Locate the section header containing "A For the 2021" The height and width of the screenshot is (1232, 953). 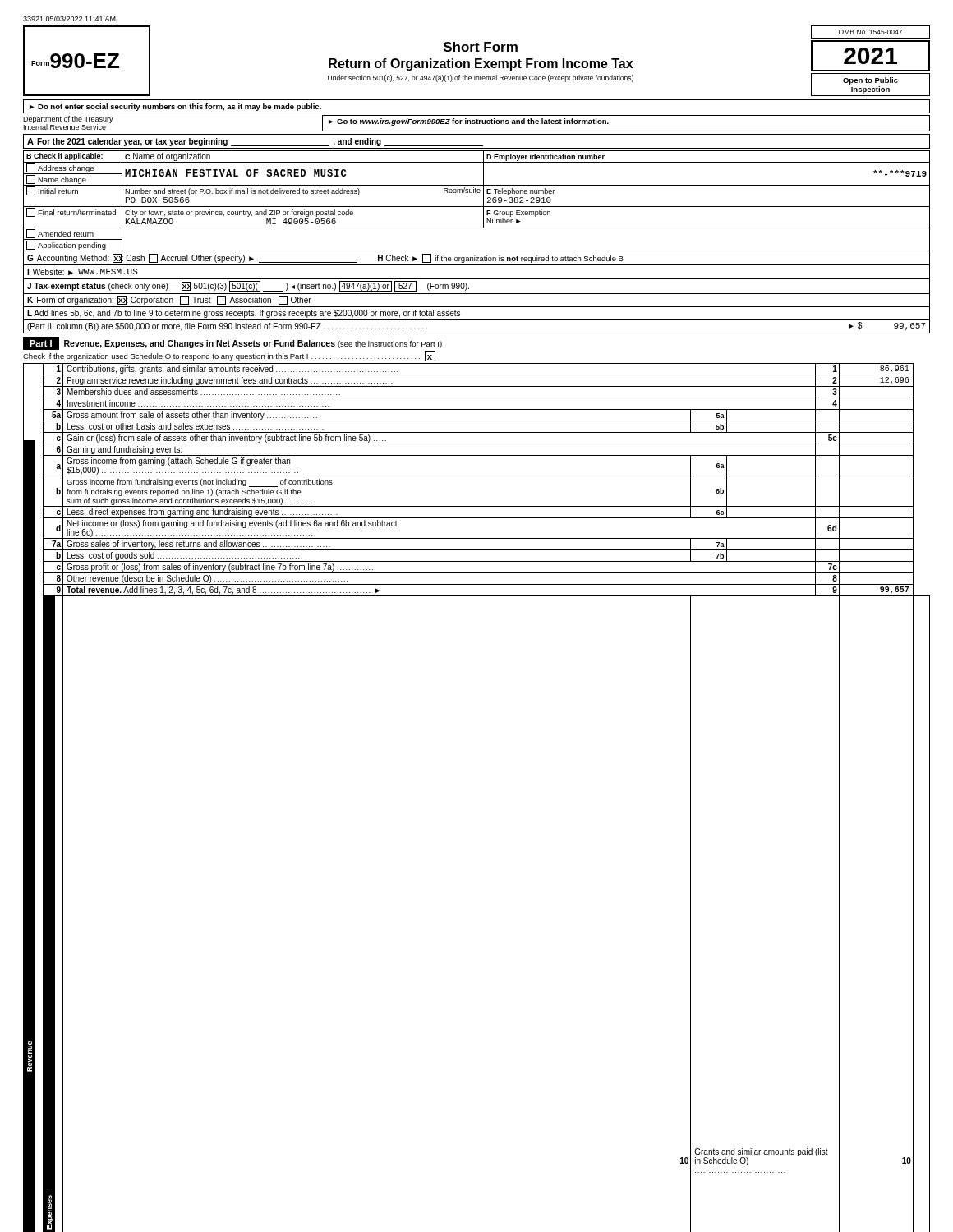click(x=255, y=141)
